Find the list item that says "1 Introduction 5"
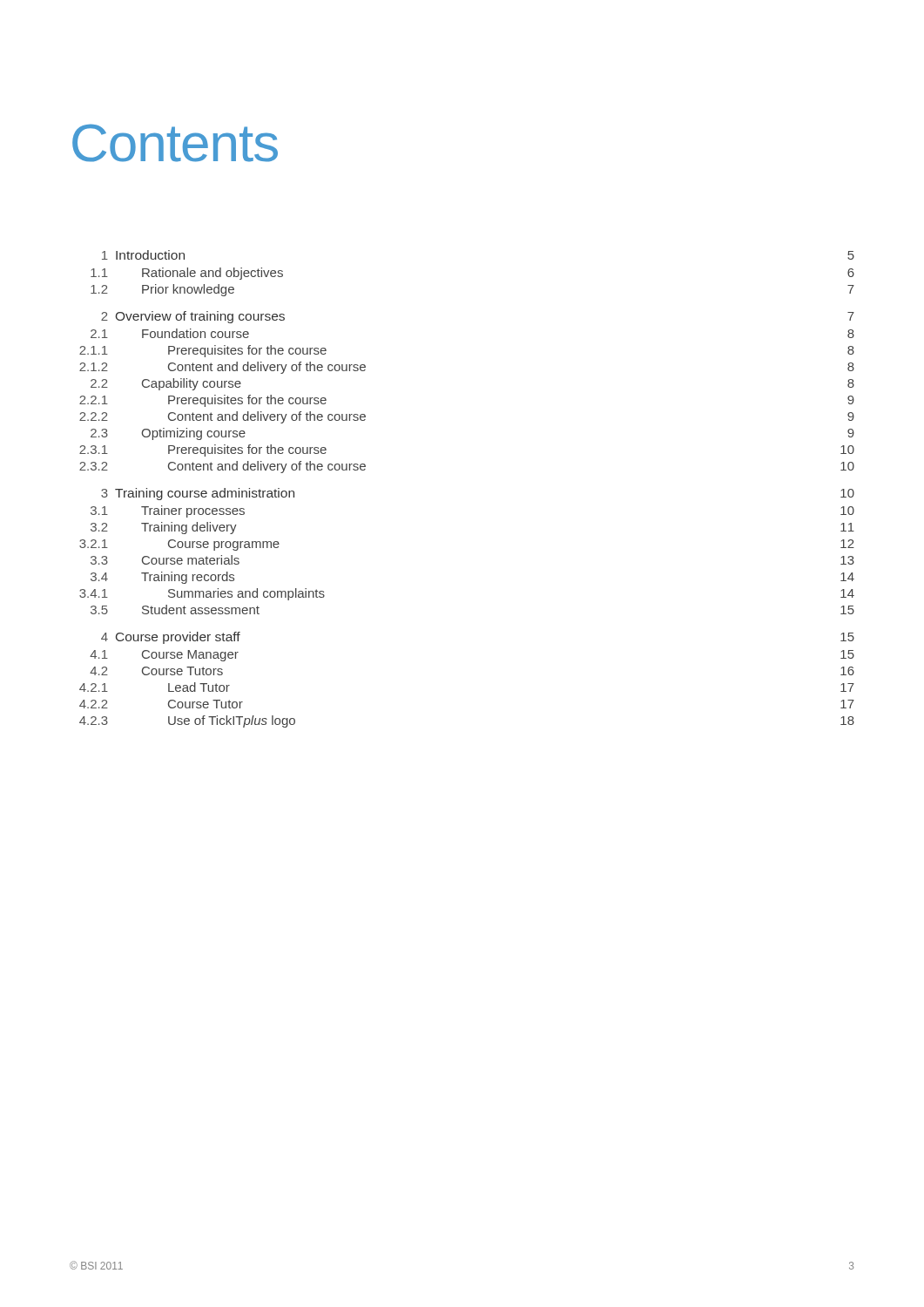The image size is (924, 1307). 142,255
